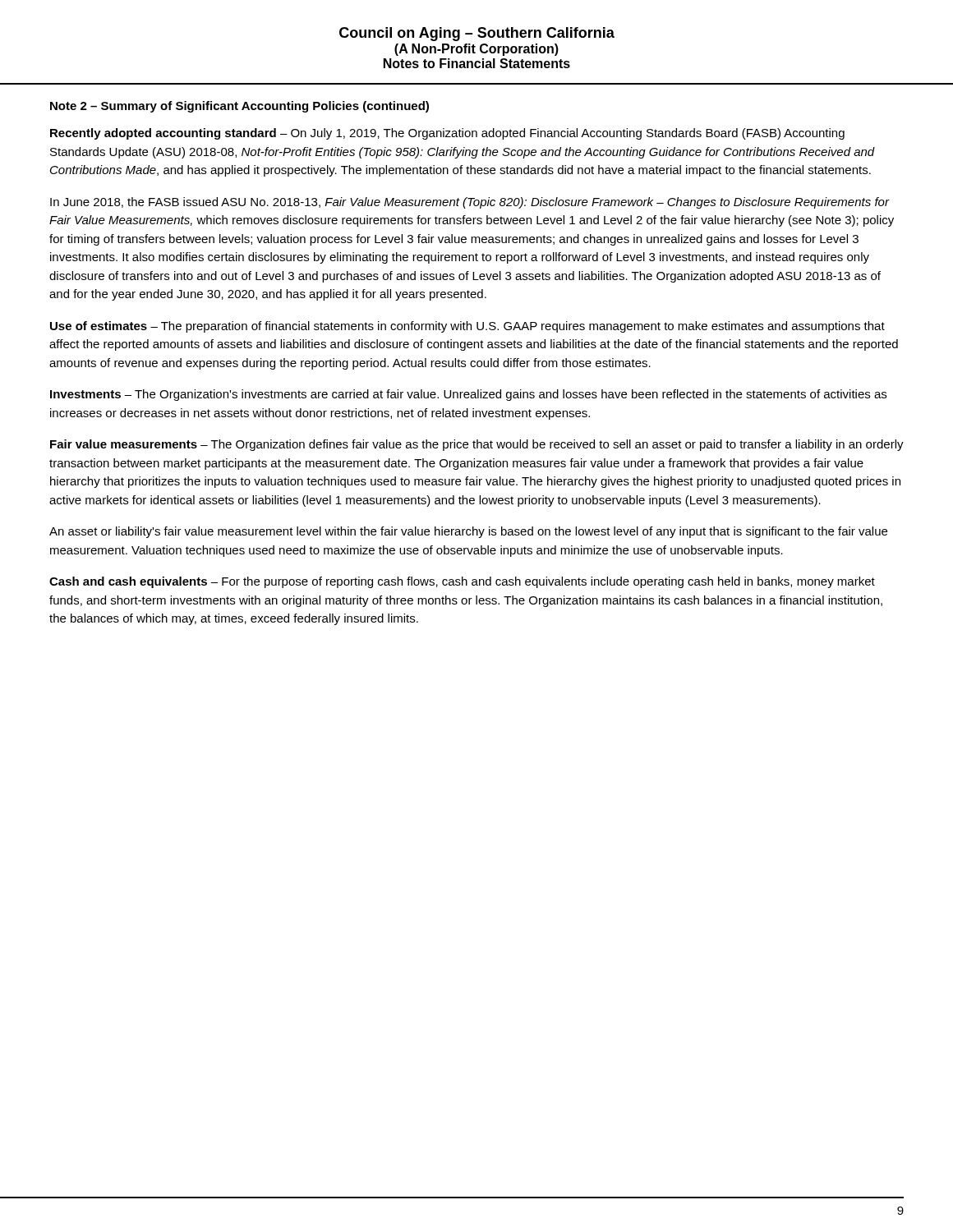This screenshot has height=1232, width=953.
Task: Locate the section header that opens with "Note 2 – Summary"
Action: tap(239, 106)
